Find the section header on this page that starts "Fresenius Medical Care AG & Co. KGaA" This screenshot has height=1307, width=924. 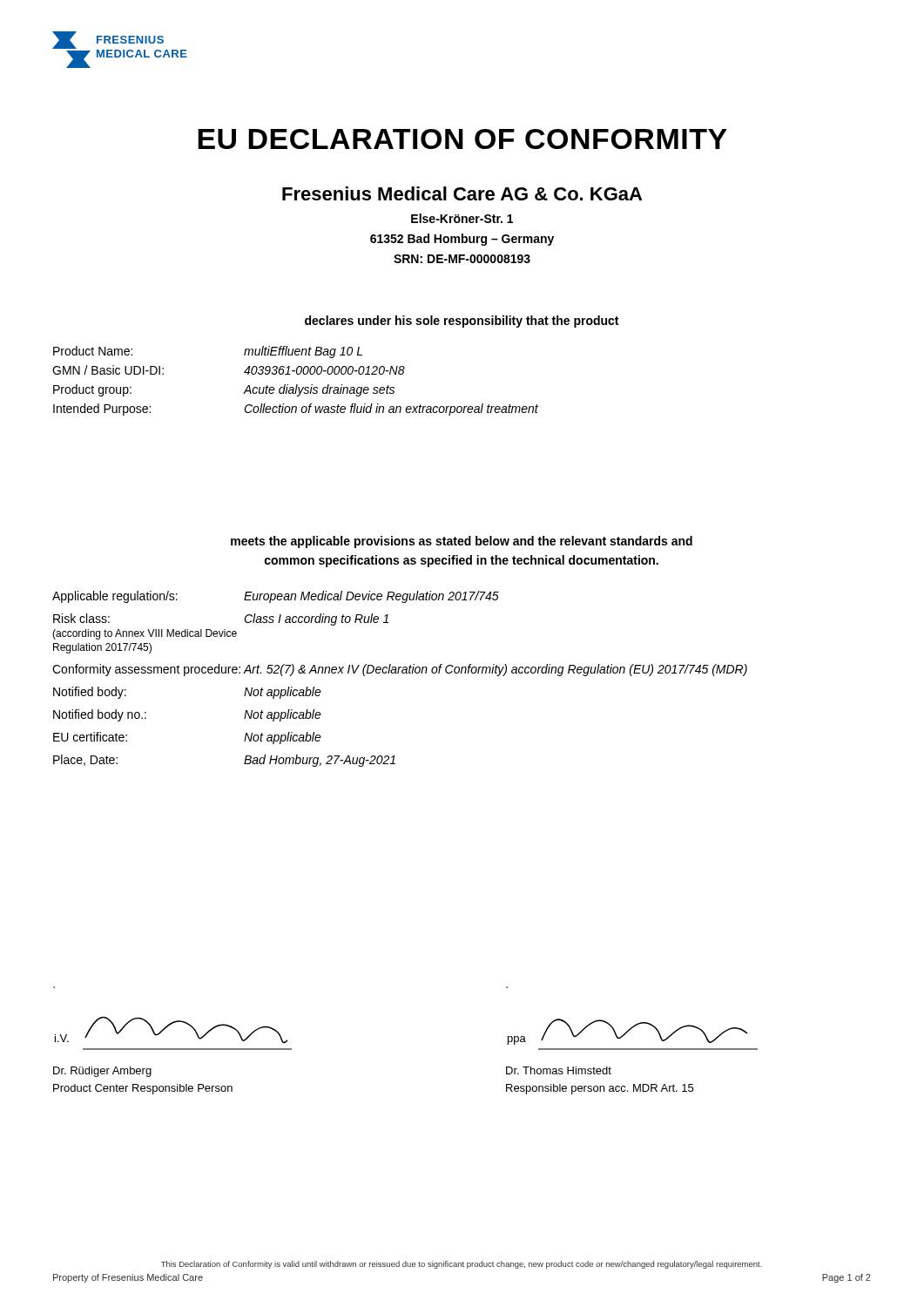[462, 226]
